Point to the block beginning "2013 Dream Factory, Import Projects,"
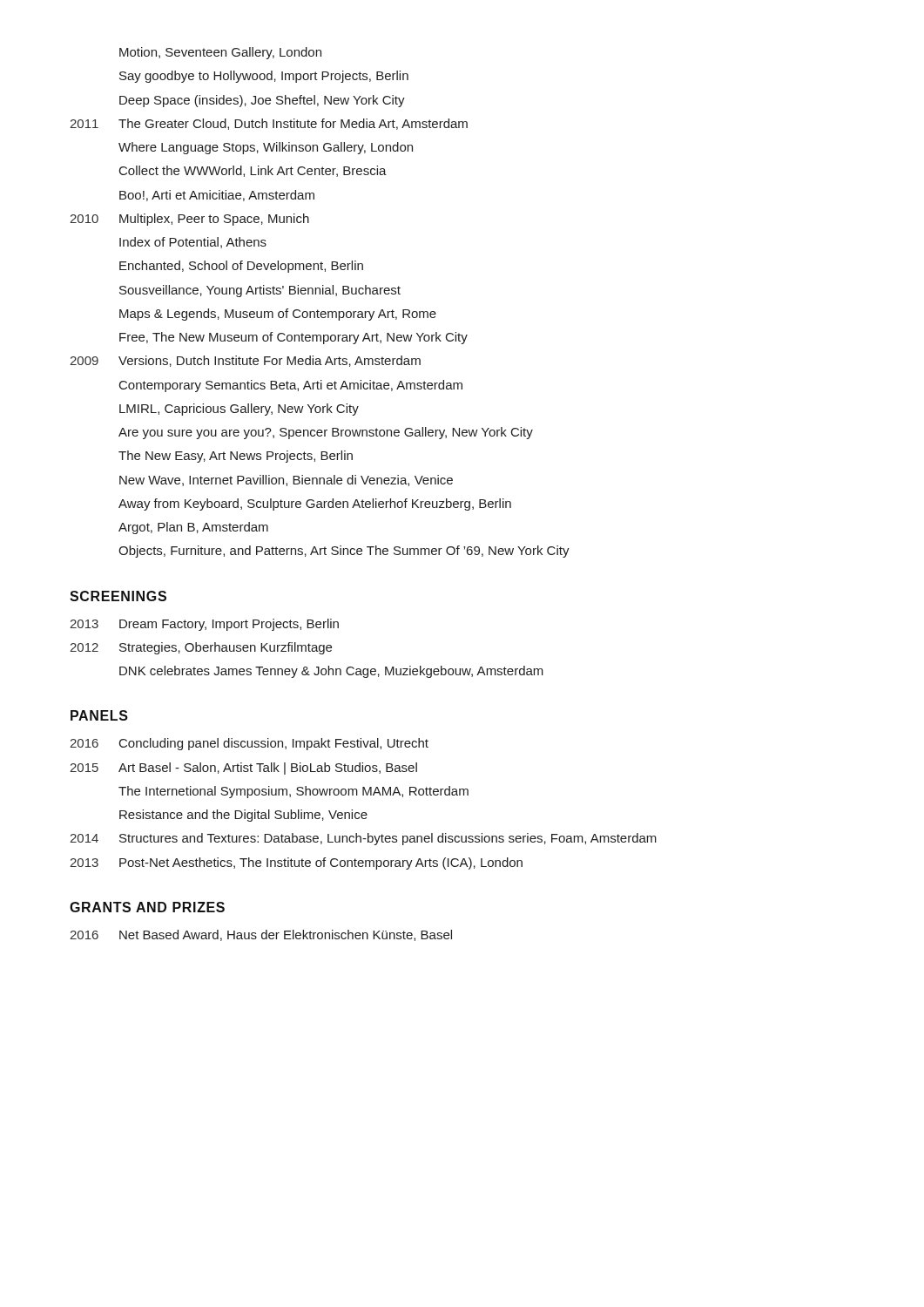The width and height of the screenshot is (924, 1307). pos(204,625)
